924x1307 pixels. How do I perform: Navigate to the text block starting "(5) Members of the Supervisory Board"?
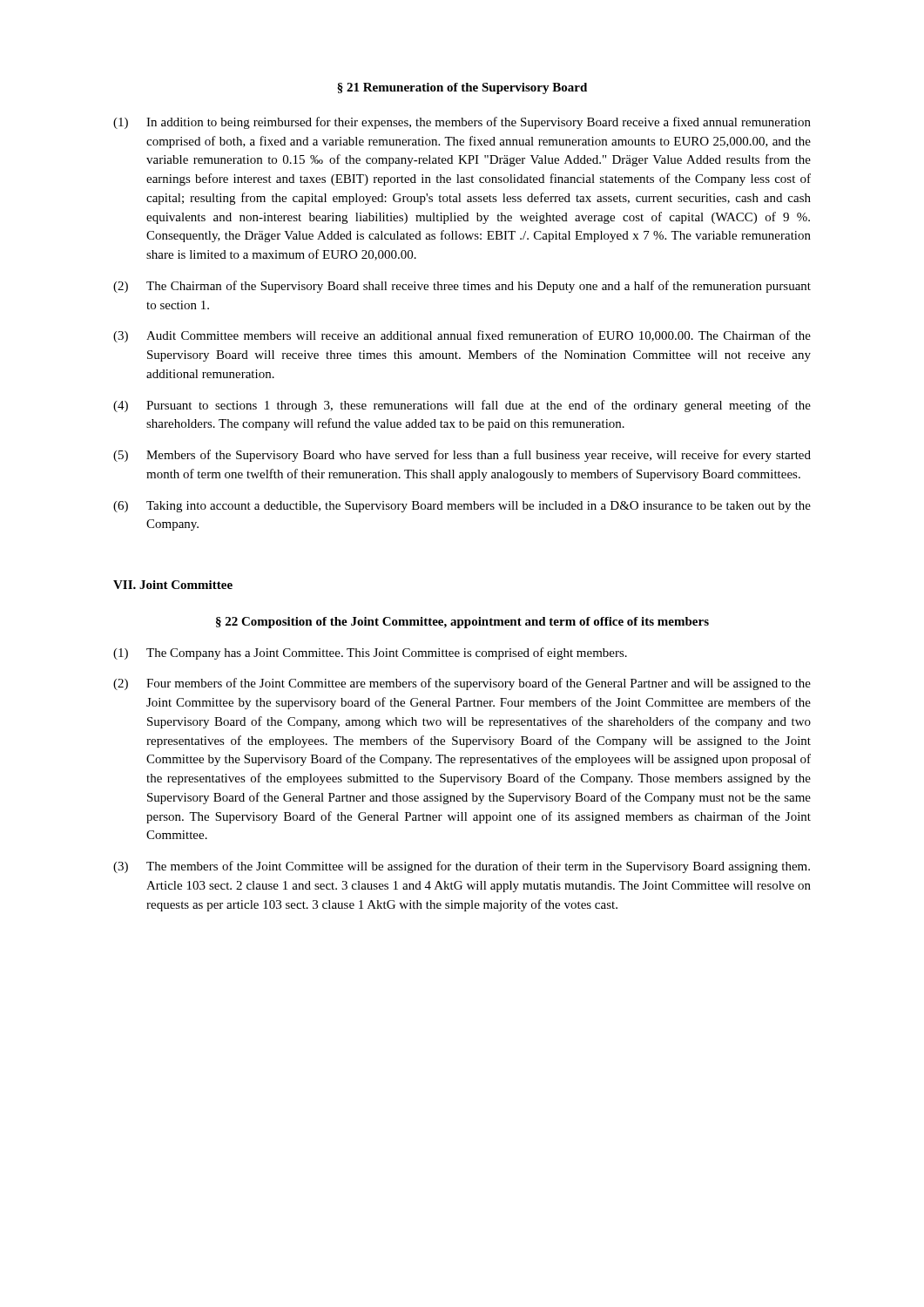coord(462,465)
